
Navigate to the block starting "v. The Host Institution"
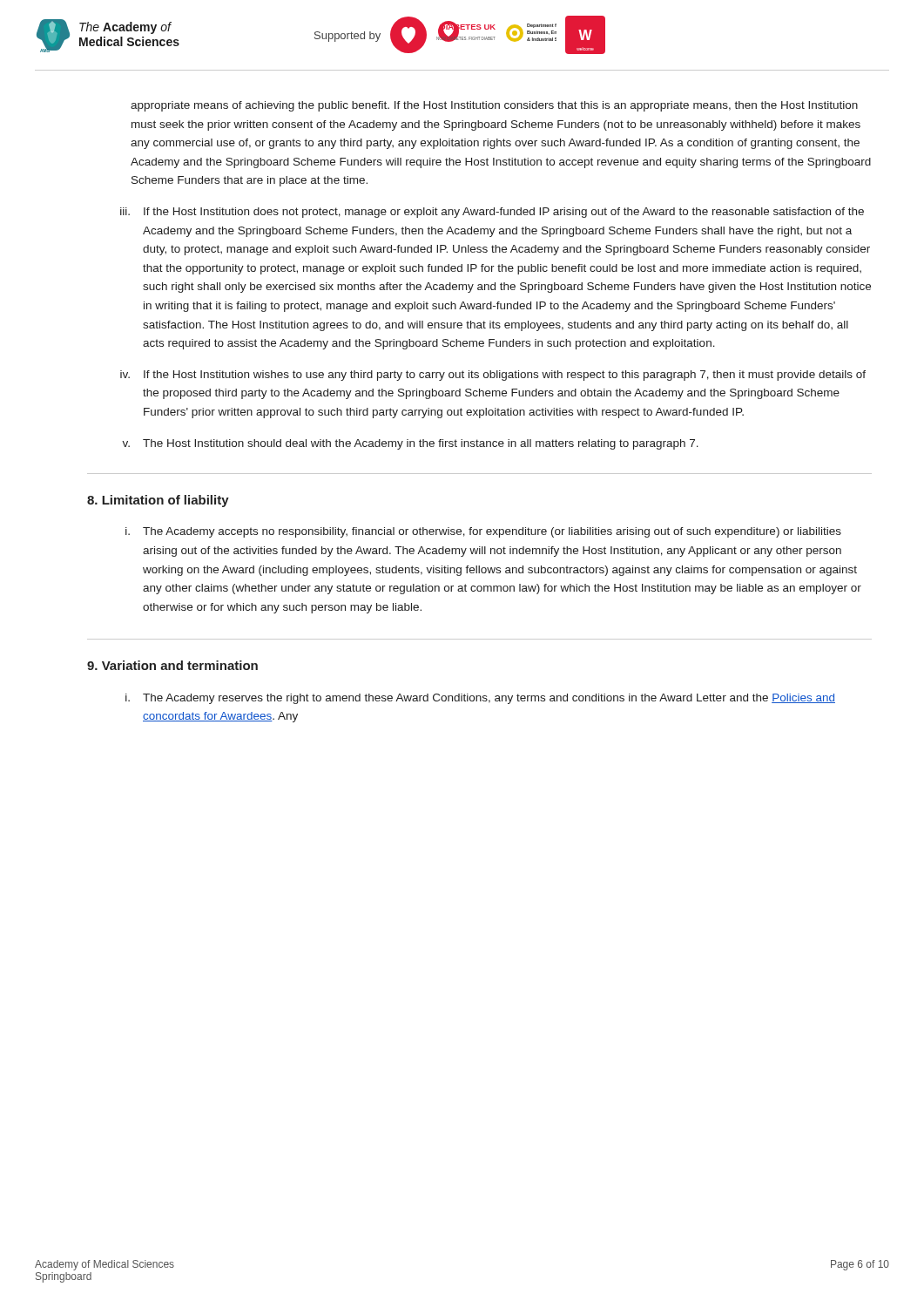393,443
